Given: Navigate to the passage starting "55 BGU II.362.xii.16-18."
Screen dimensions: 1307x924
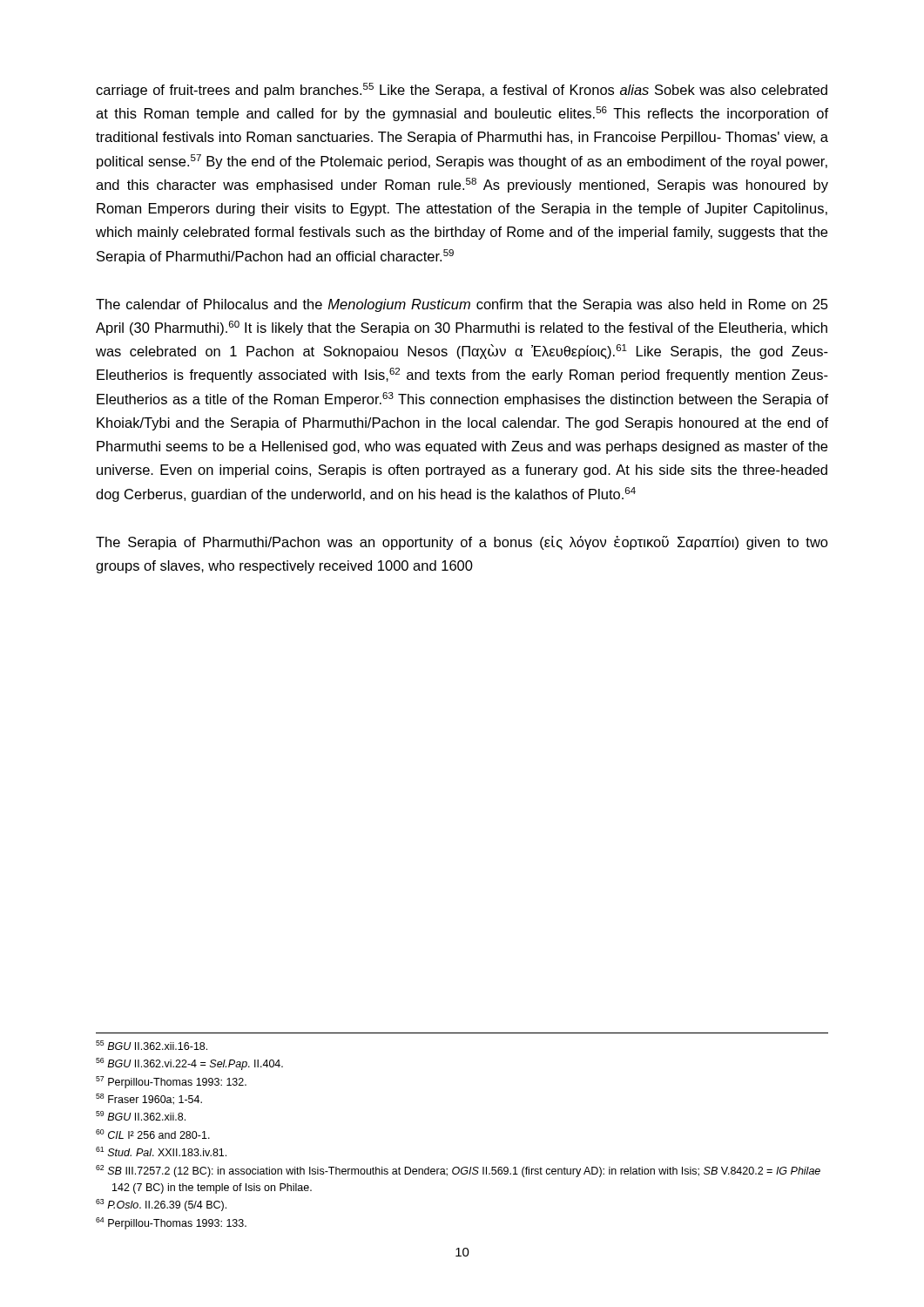Looking at the screenshot, I should pos(152,1045).
